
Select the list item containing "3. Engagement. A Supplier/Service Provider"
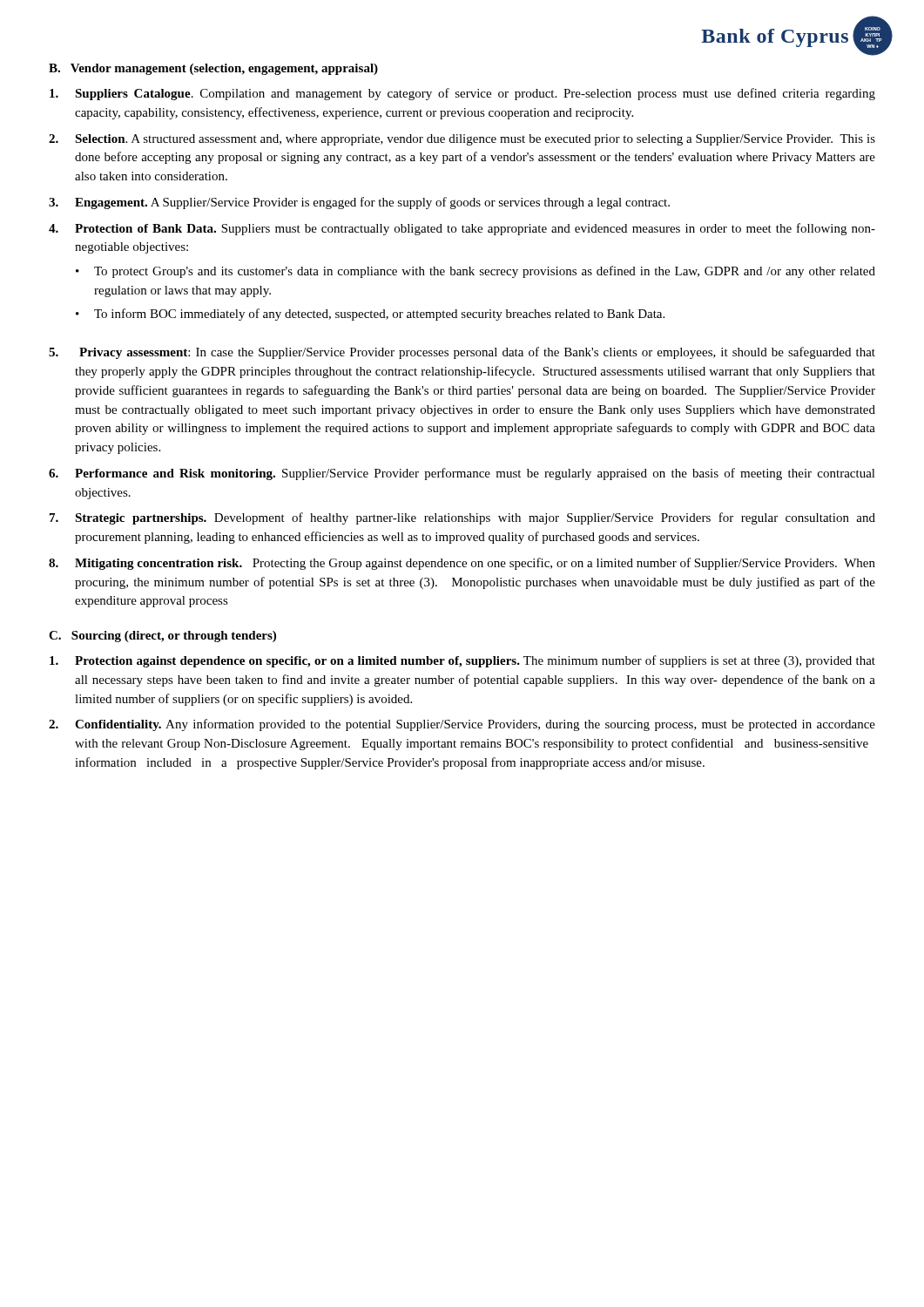(462, 203)
